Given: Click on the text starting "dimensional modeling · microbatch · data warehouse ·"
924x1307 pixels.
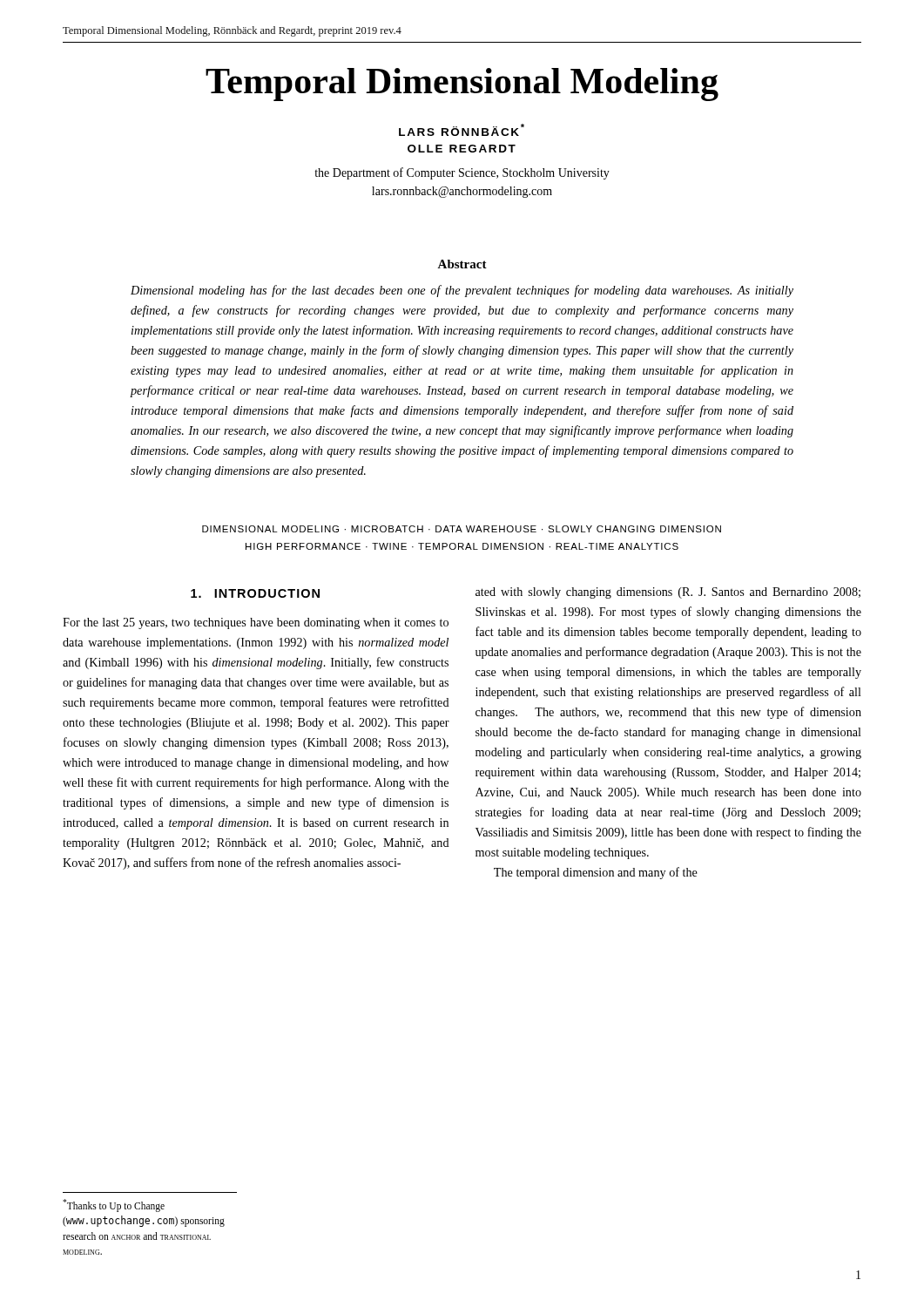Looking at the screenshot, I should pyautogui.click(x=462, y=537).
